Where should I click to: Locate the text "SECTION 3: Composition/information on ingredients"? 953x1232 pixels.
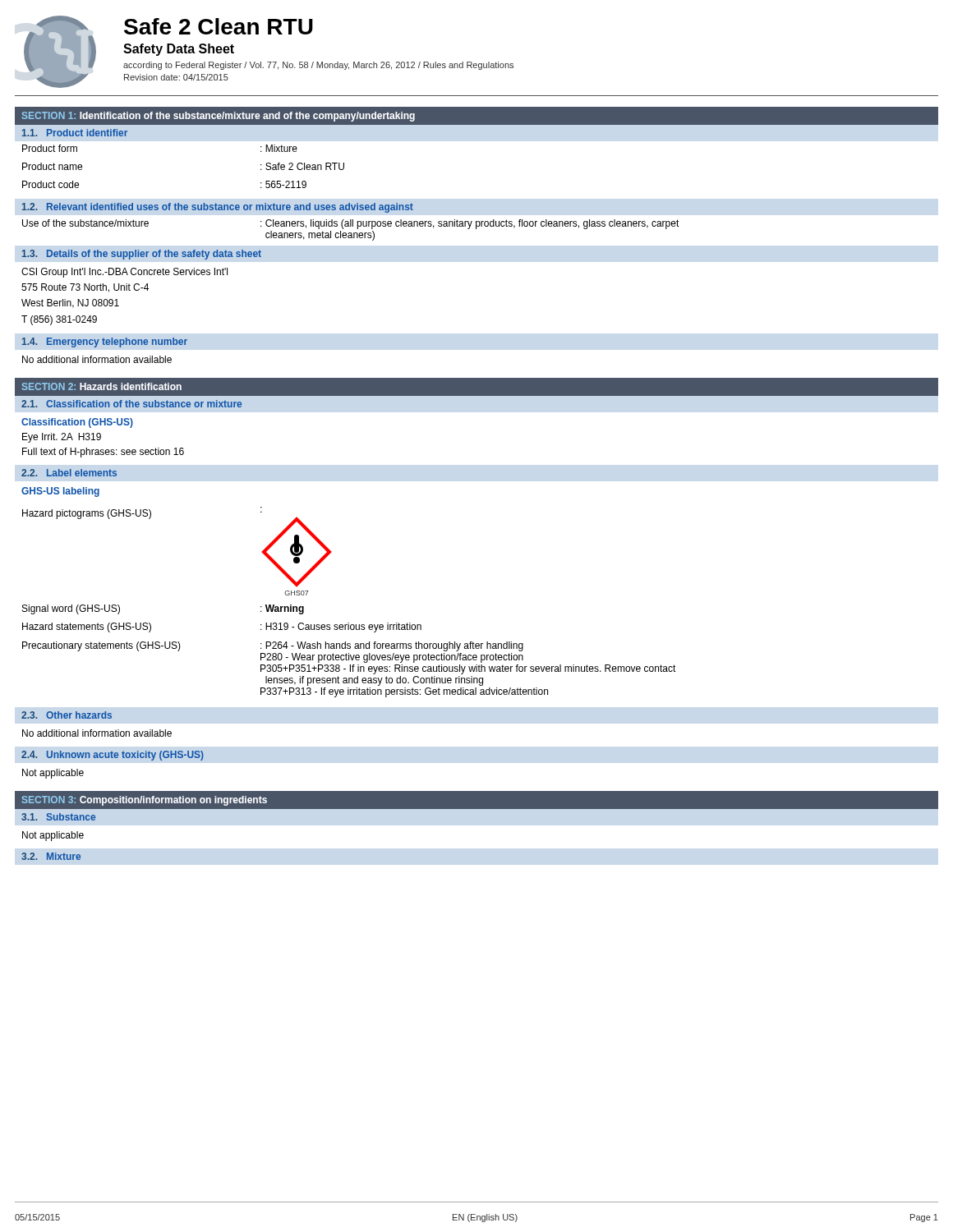click(x=144, y=800)
